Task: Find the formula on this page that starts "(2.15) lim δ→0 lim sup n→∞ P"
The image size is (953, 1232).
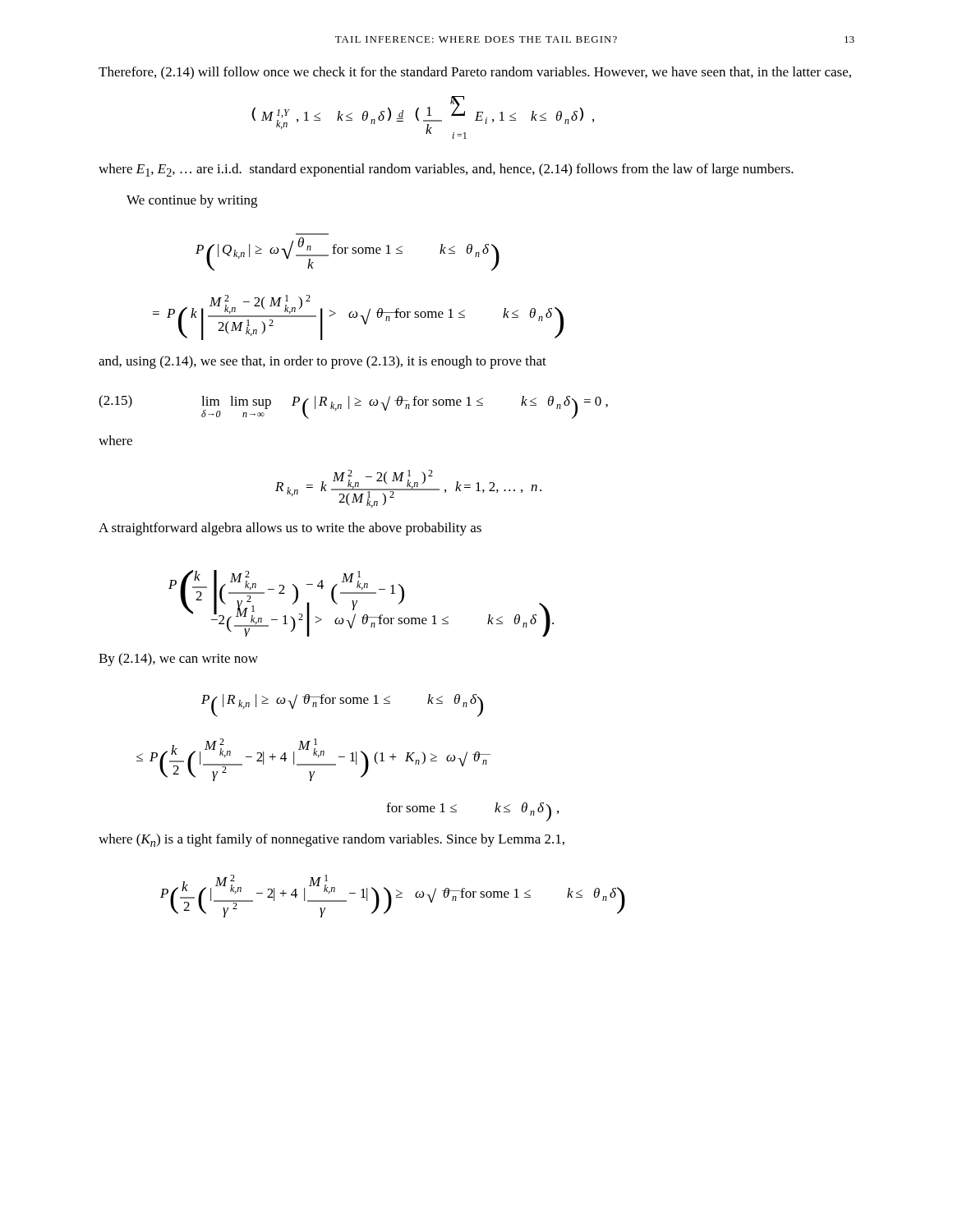Action: coord(476,401)
